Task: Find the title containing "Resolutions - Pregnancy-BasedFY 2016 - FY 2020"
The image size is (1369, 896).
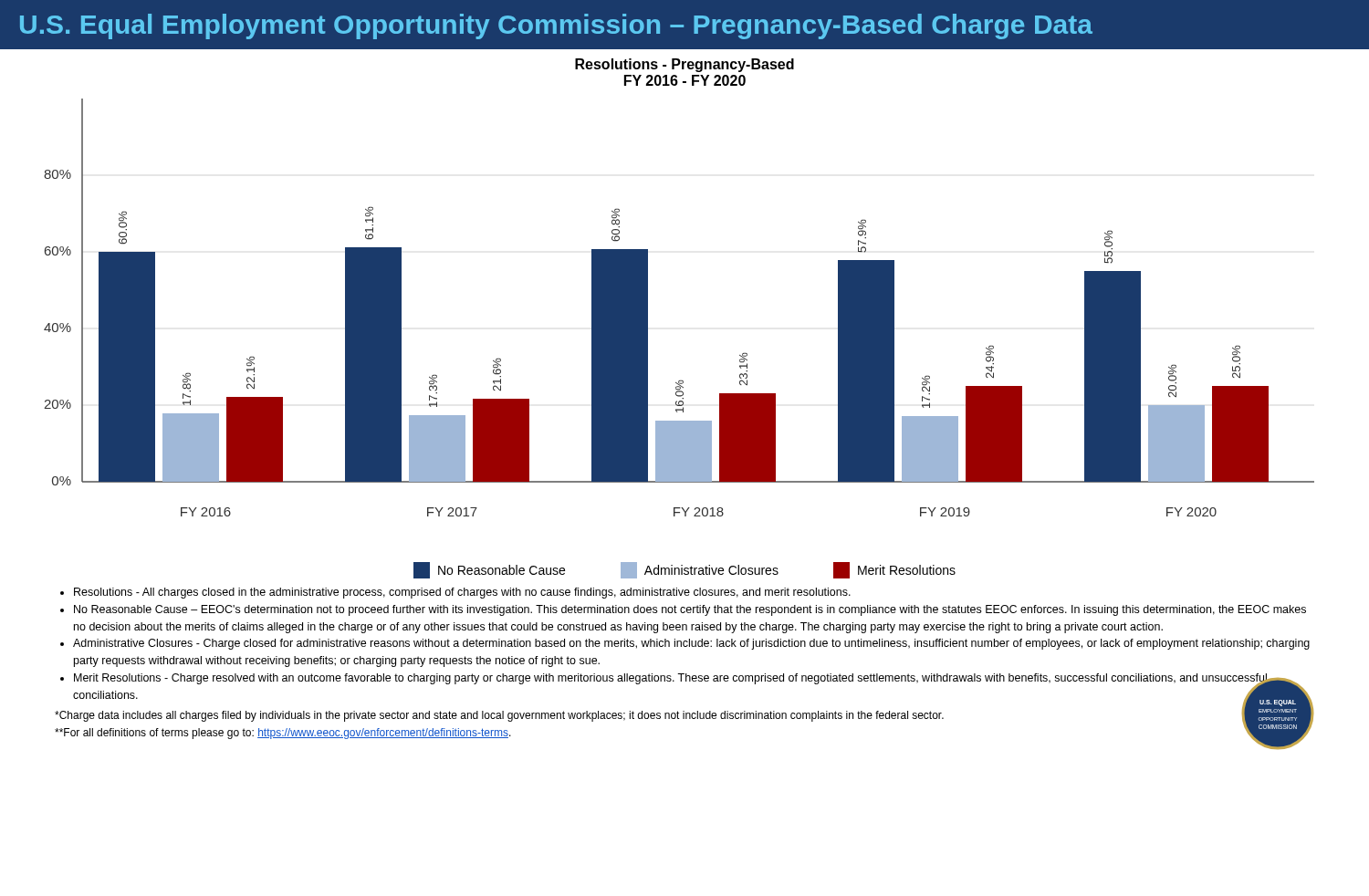Action: point(684,73)
